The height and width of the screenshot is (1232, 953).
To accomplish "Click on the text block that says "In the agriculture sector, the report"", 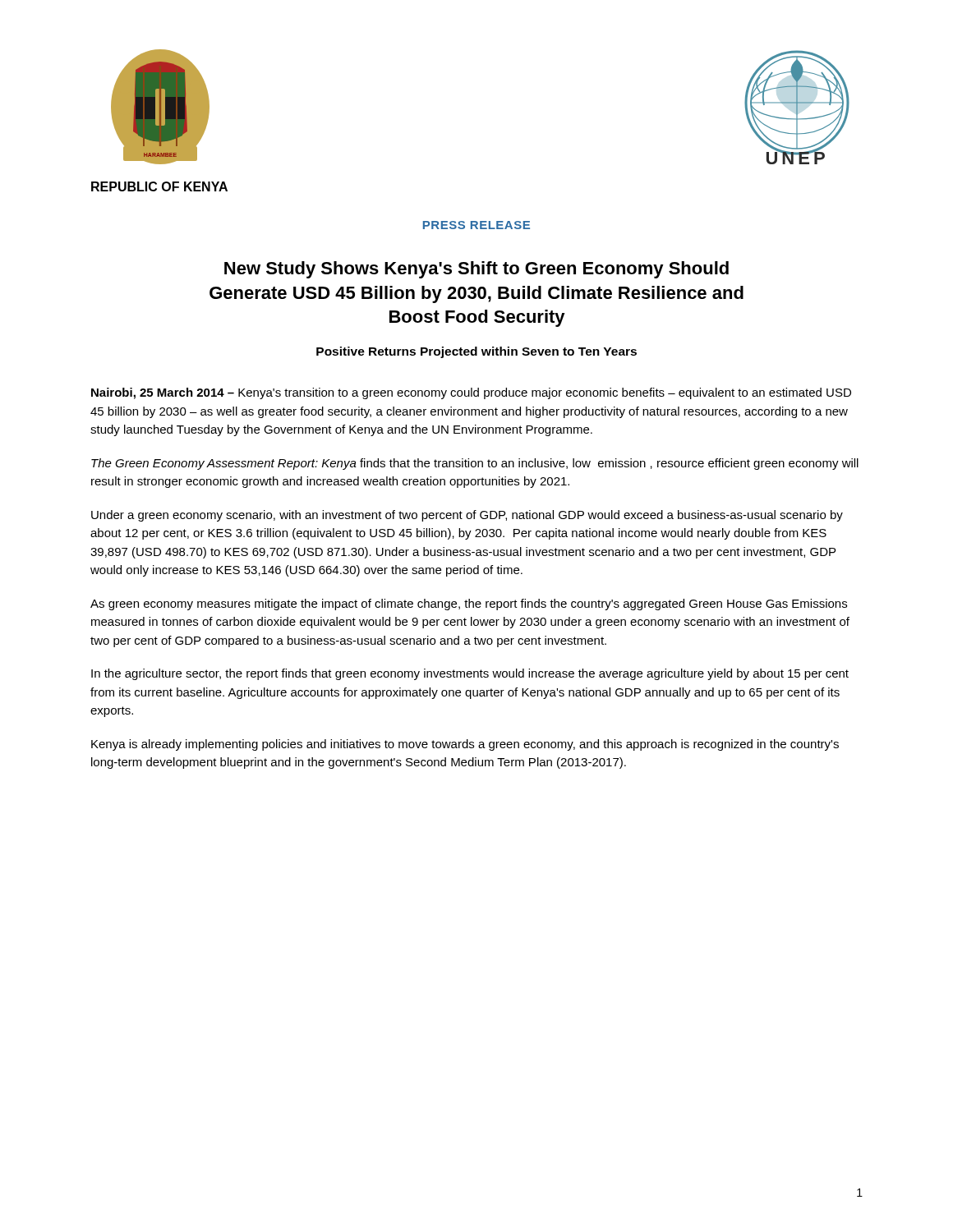I will 469,692.
